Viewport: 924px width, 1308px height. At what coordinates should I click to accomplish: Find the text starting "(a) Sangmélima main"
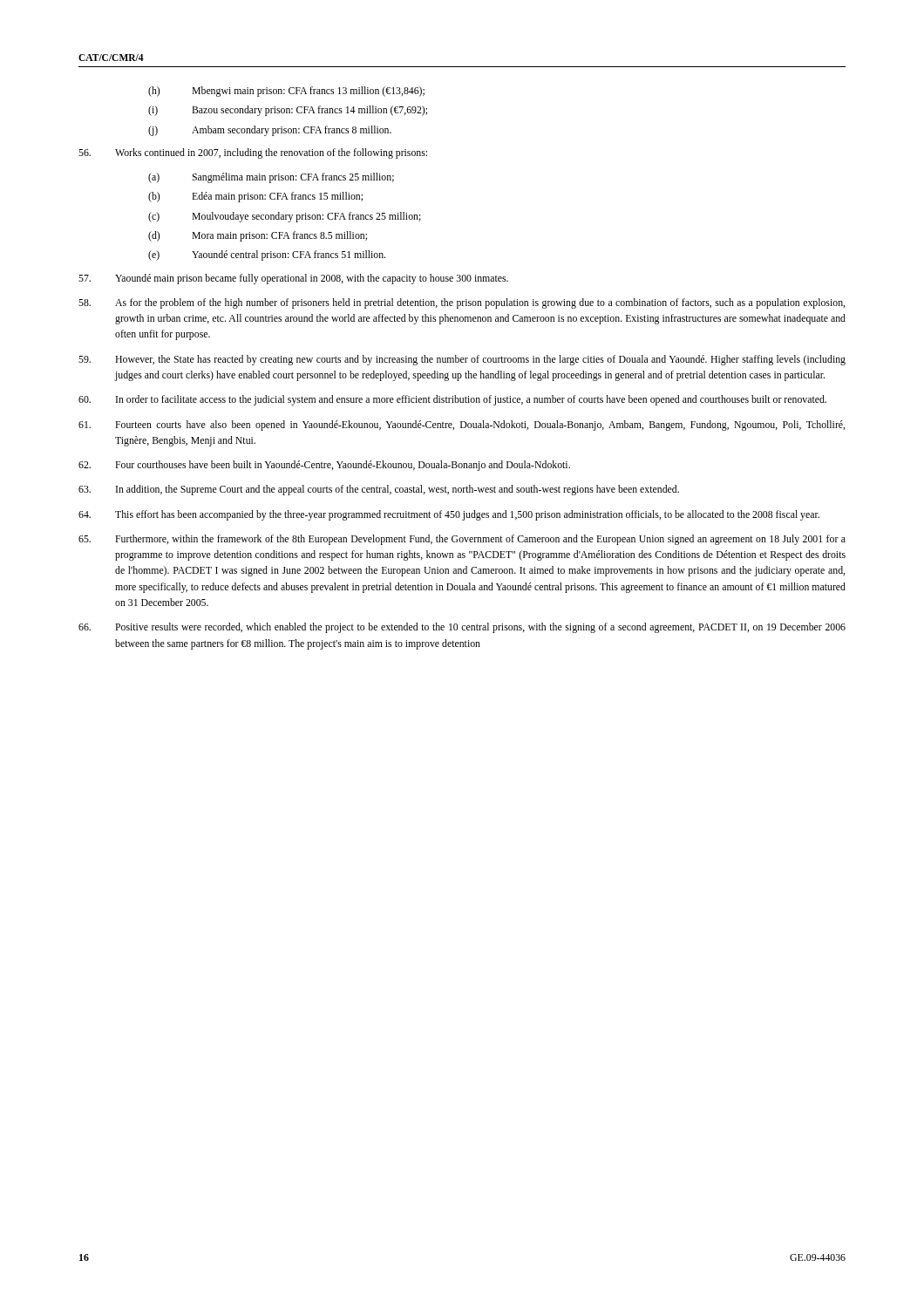click(x=271, y=178)
